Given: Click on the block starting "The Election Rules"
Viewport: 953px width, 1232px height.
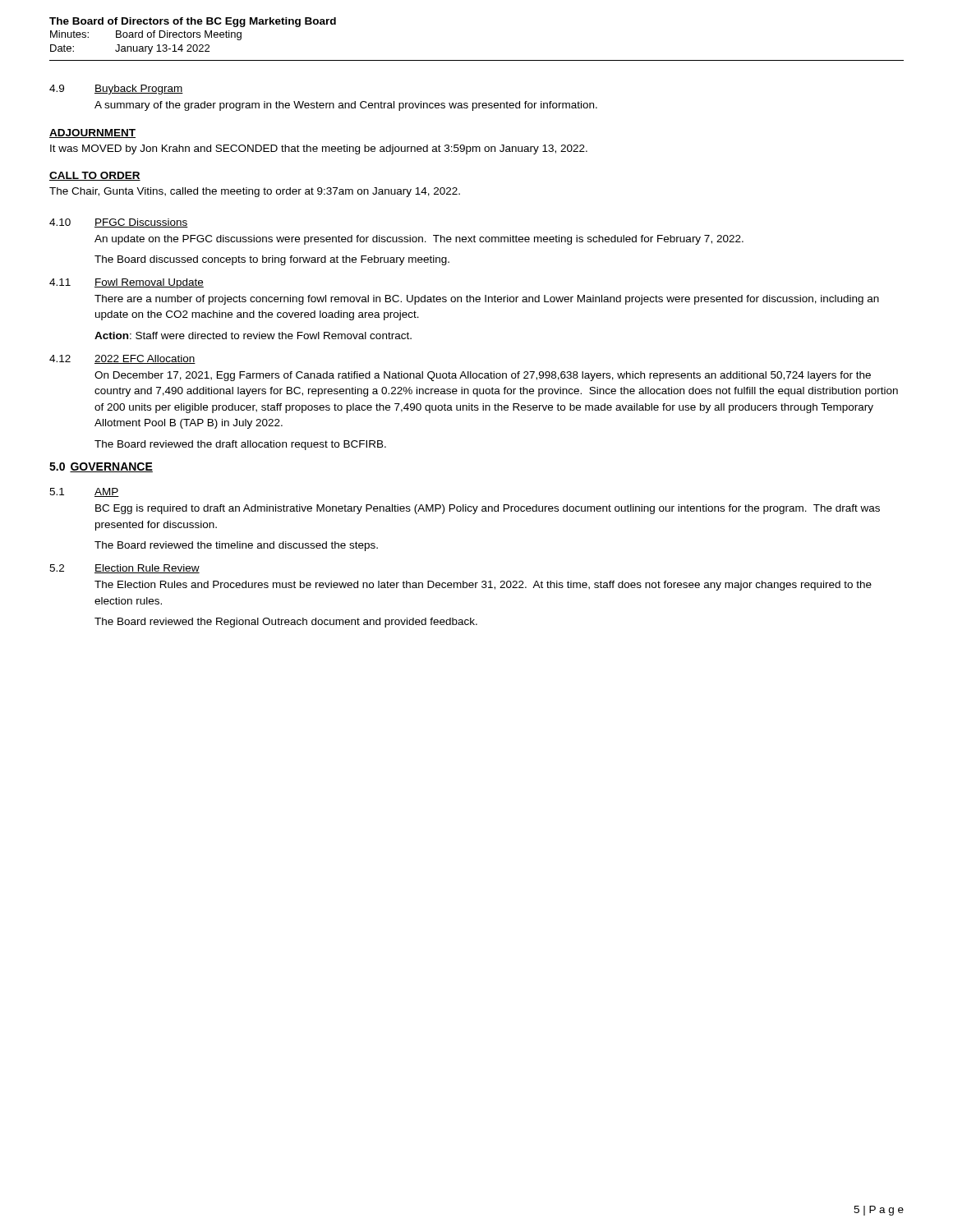Looking at the screenshot, I should (483, 592).
